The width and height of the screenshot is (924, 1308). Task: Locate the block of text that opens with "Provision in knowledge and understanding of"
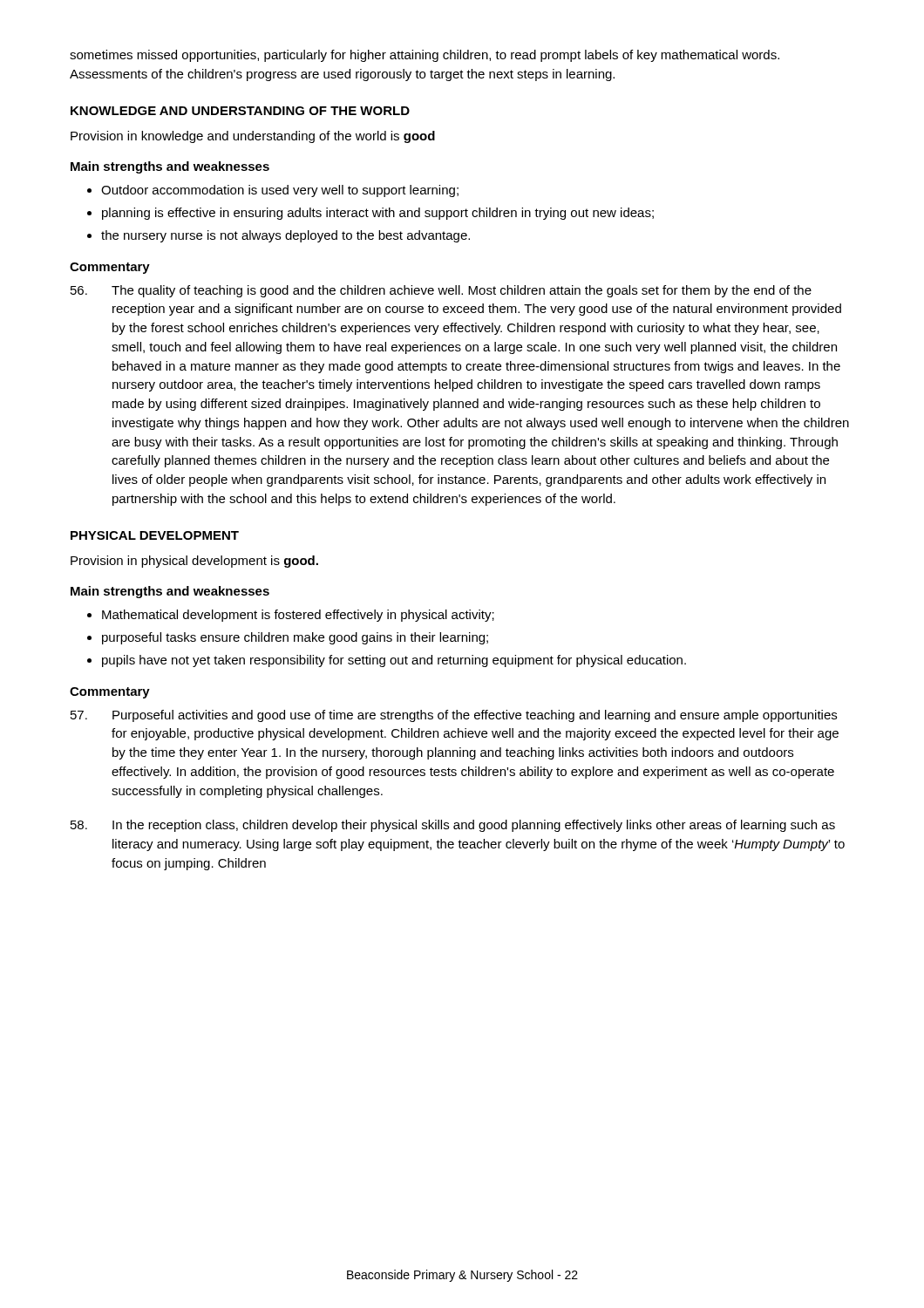tap(253, 135)
